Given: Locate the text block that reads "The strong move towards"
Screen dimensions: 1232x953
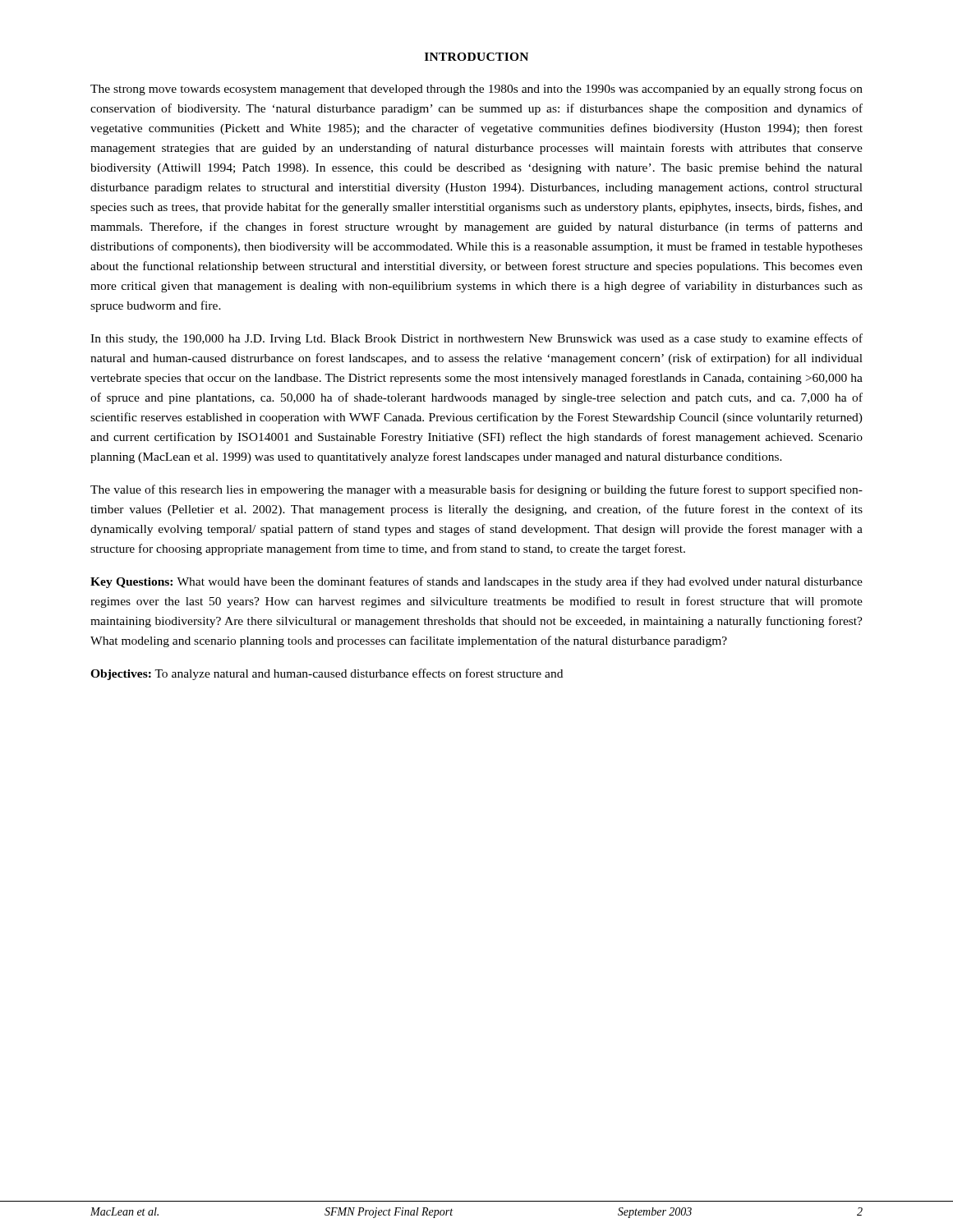Looking at the screenshot, I should coord(476,197).
